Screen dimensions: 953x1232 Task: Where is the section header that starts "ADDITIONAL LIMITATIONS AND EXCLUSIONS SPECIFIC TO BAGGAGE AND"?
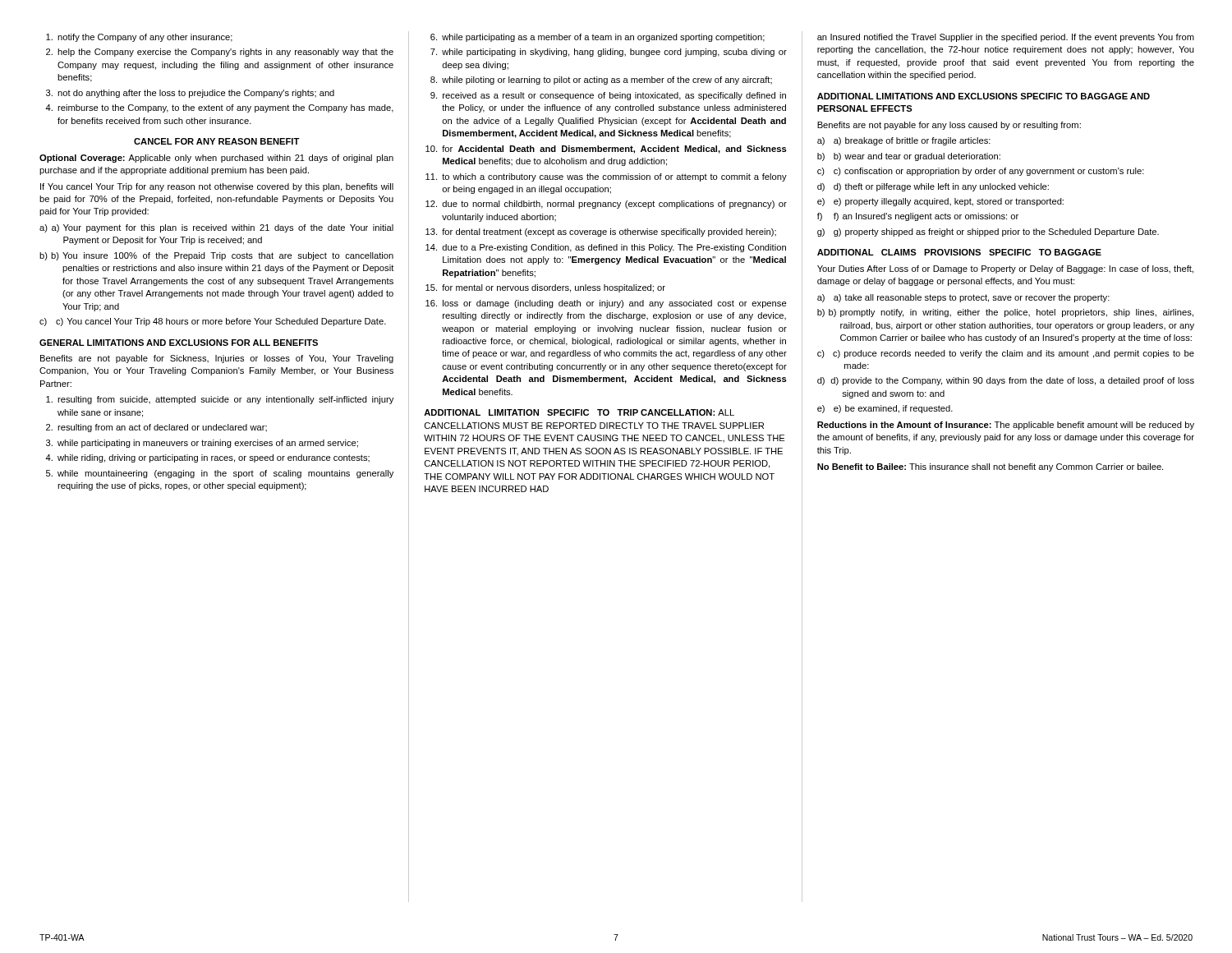[x=983, y=102]
